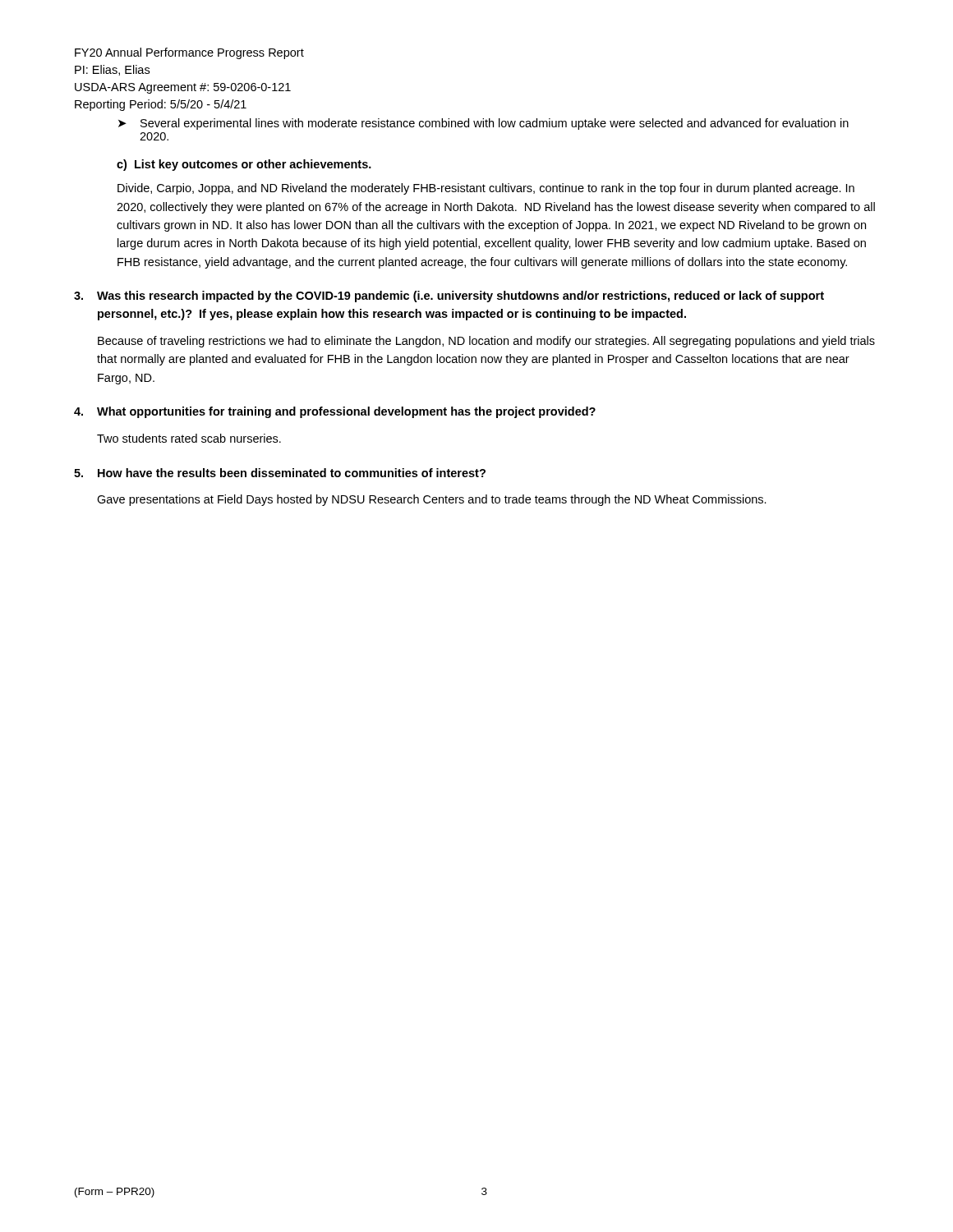Click the passage that begins "➤ Several experimental lines with moderate"

pyautogui.click(x=498, y=130)
